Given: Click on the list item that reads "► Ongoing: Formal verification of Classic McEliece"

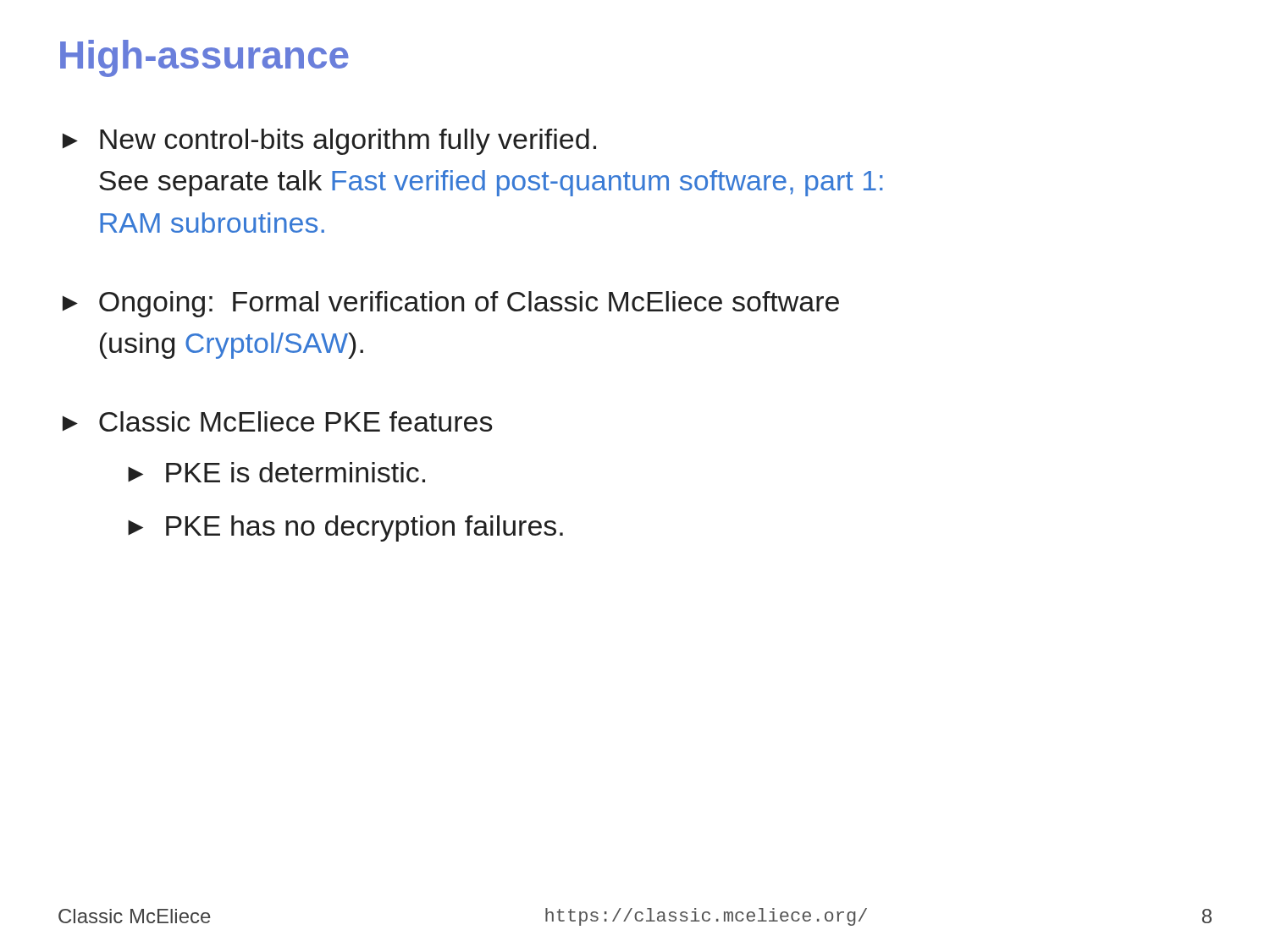Looking at the screenshot, I should tap(633, 323).
